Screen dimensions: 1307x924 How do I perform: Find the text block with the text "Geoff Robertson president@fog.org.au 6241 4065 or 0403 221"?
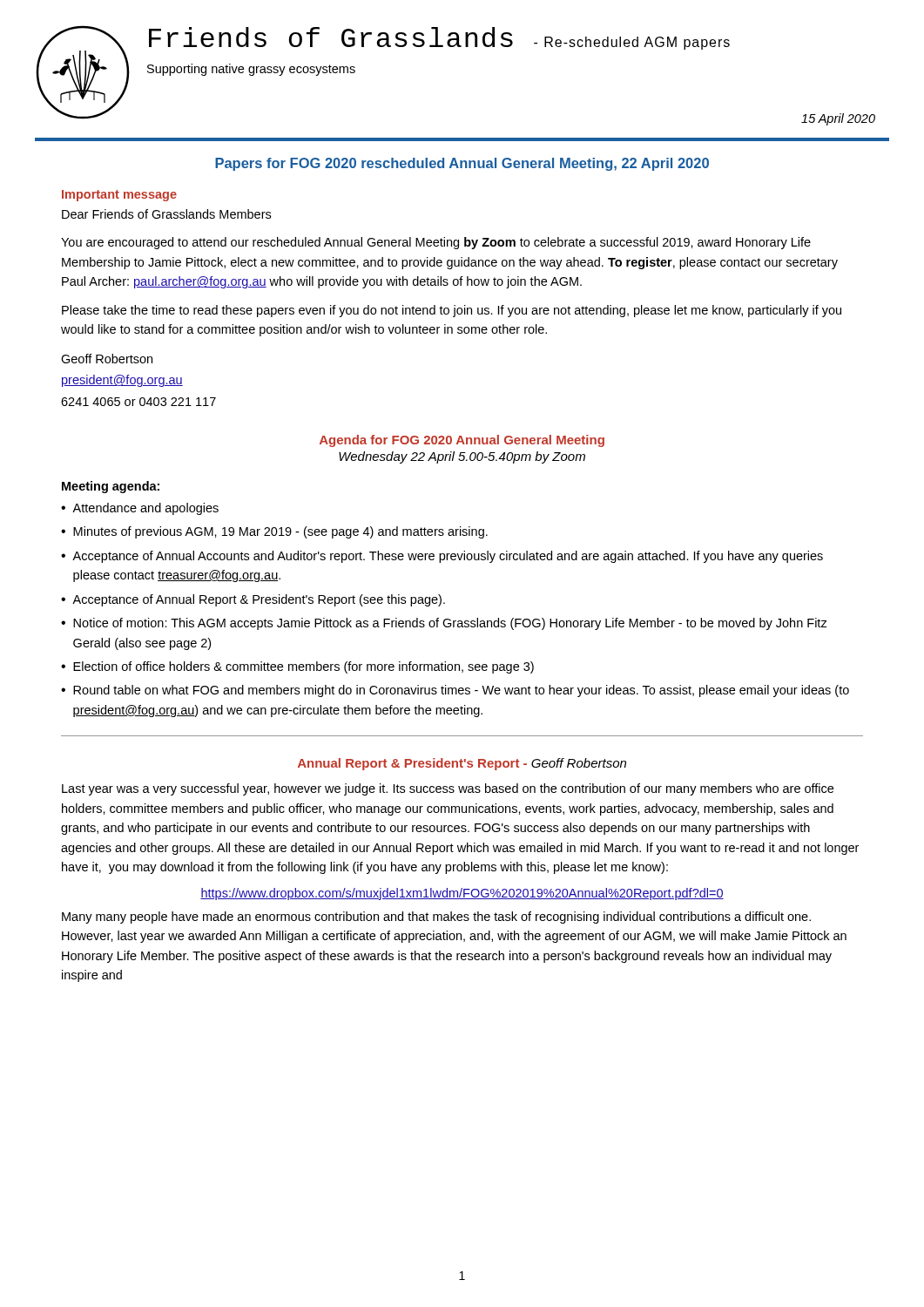(x=139, y=380)
